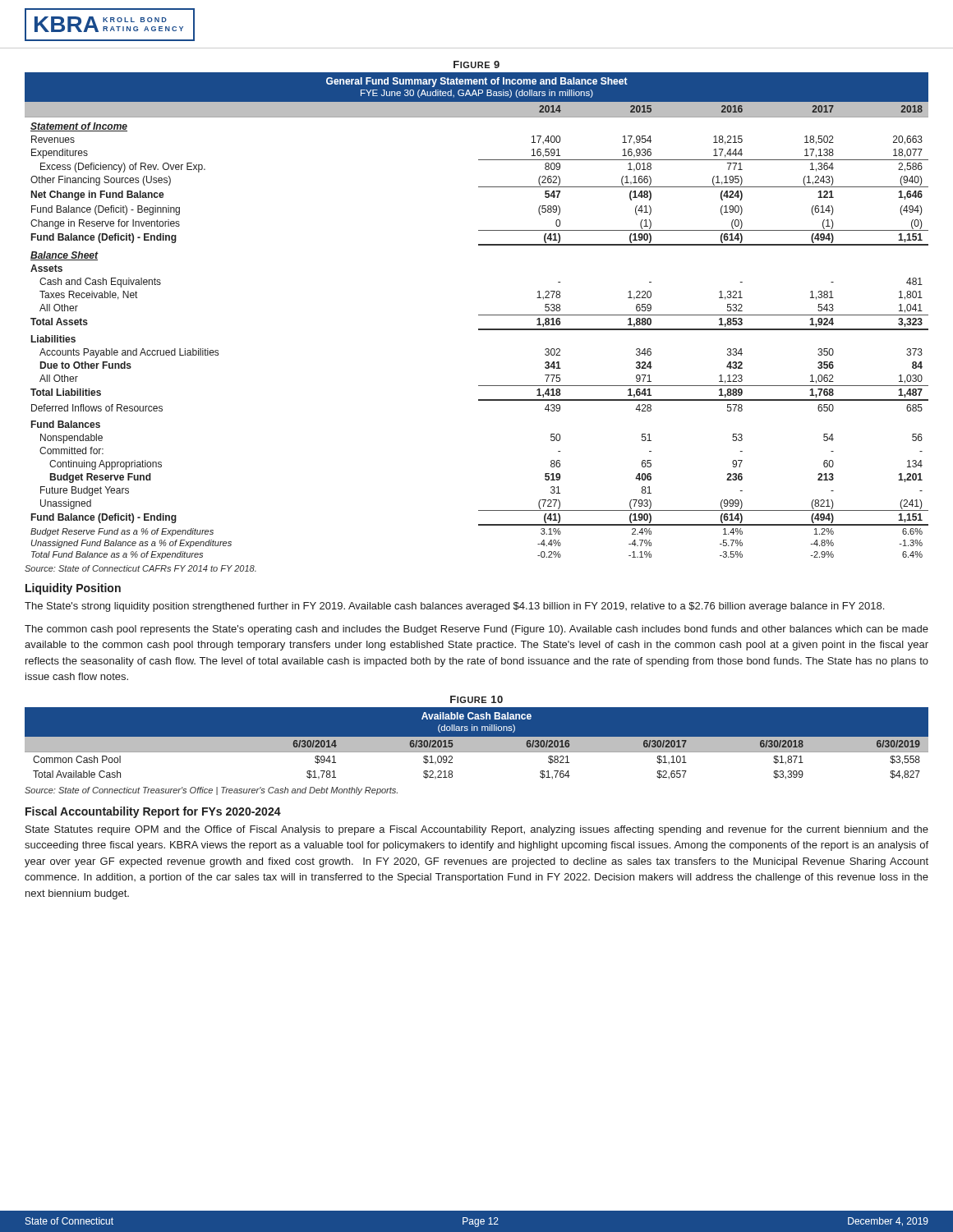953x1232 pixels.
Task: Locate the passage starting "The common cash pool represents the State's operating"
Action: [x=476, y=652]
